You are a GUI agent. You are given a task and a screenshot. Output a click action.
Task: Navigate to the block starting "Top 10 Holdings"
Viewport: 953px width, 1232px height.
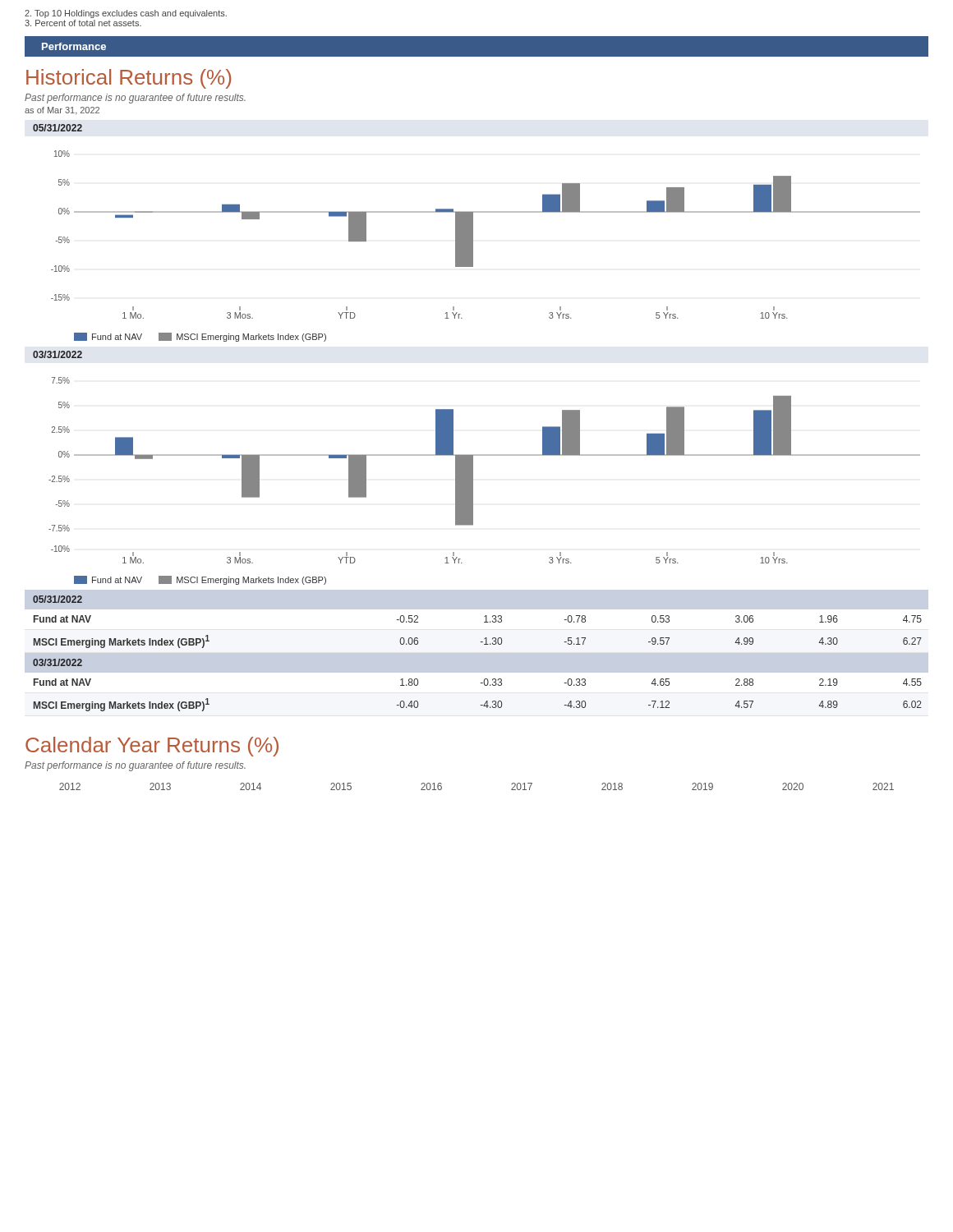[x=126, y=13]
